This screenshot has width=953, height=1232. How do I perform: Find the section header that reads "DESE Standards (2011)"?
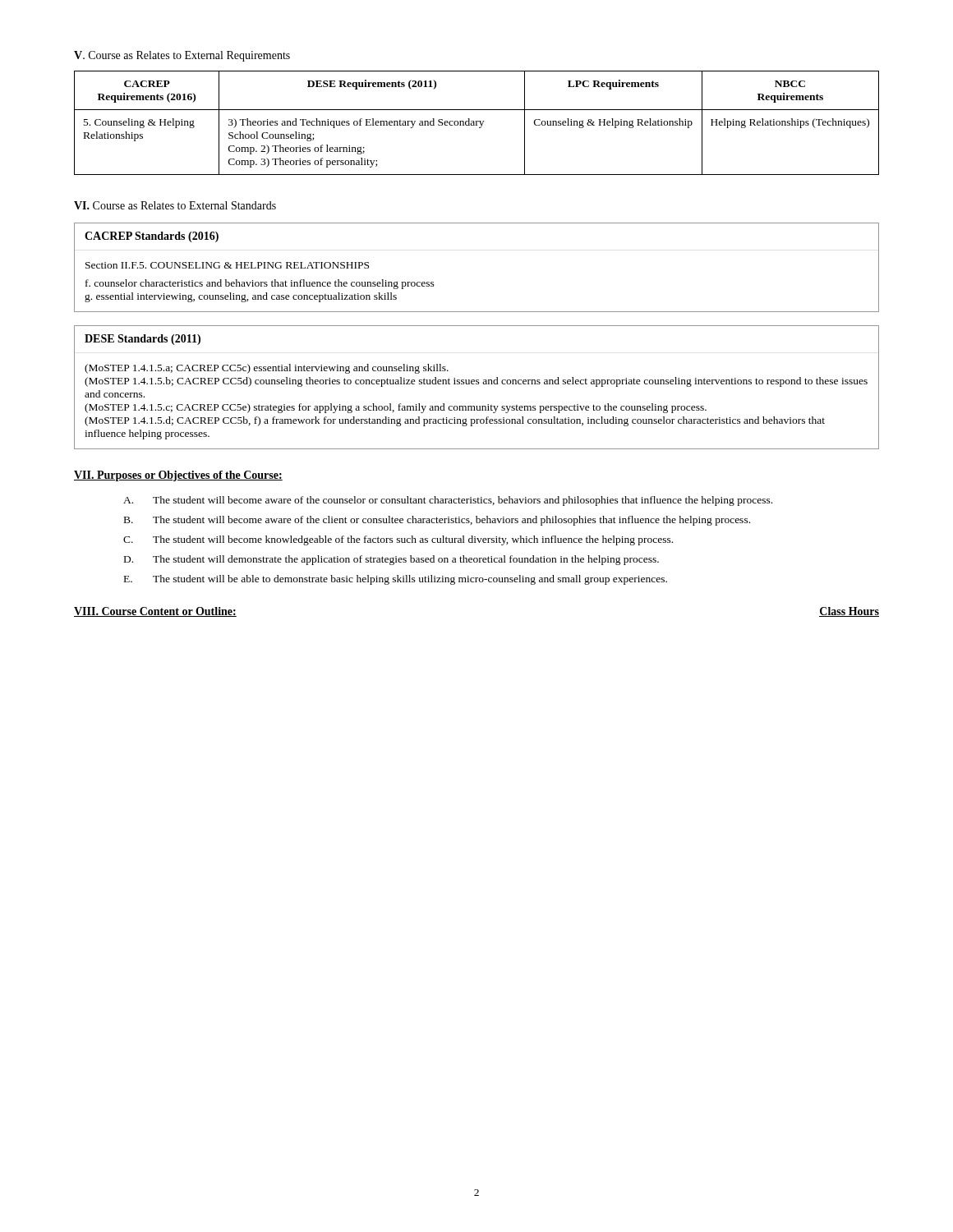click(143, 339)
